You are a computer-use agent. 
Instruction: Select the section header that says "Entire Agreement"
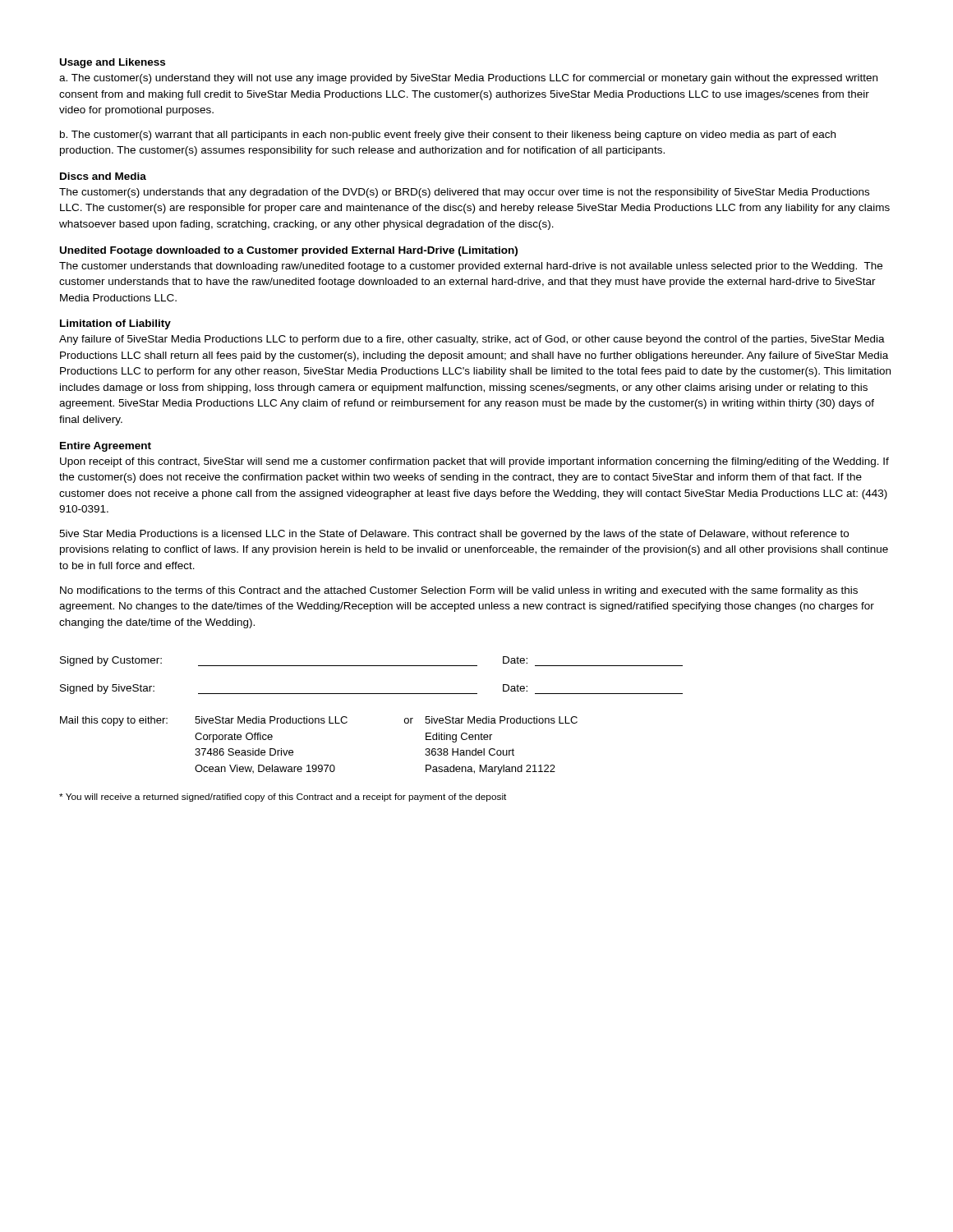[x=105, y=445]
